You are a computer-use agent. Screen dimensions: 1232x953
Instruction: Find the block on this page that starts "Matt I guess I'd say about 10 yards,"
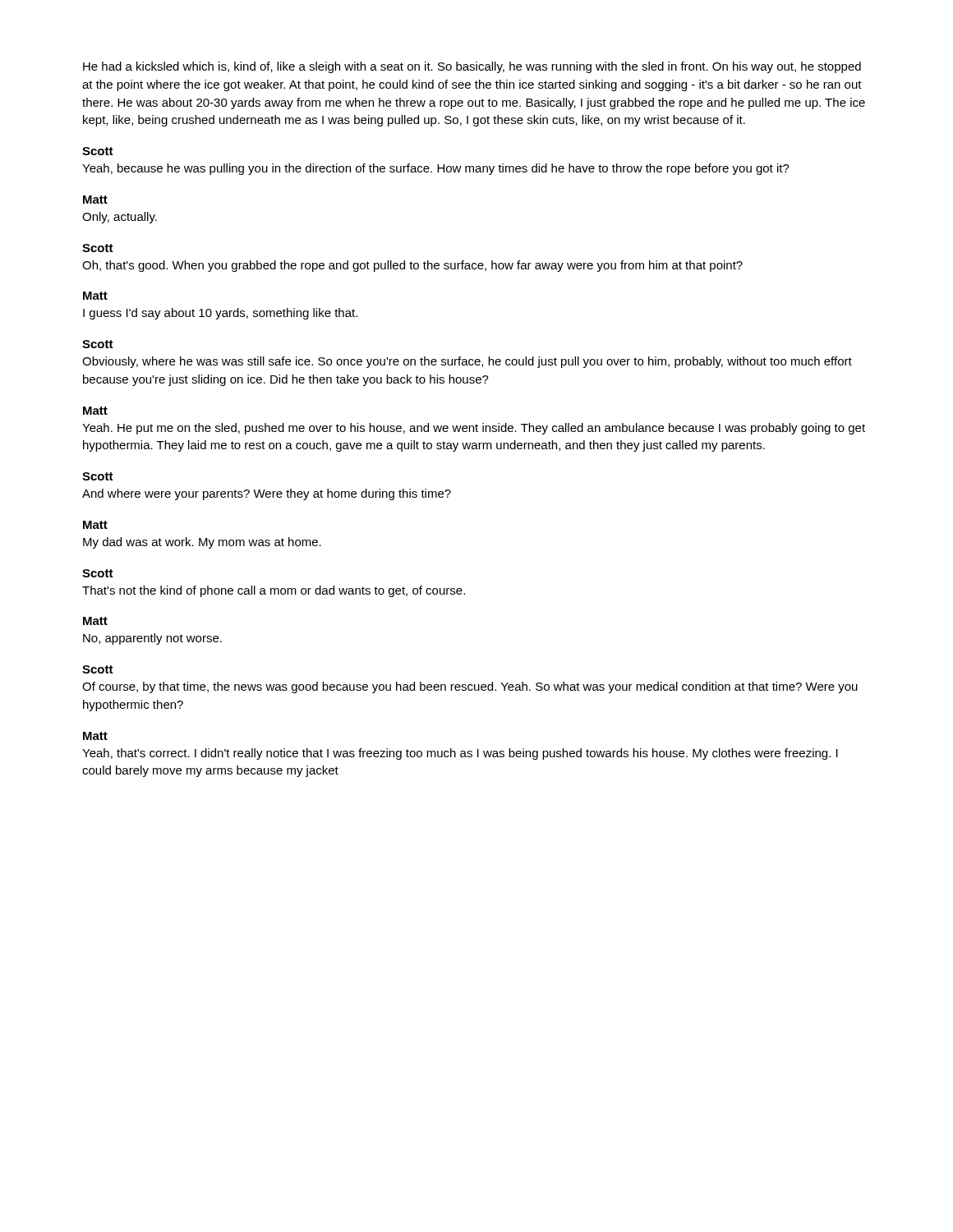[95, 296]
